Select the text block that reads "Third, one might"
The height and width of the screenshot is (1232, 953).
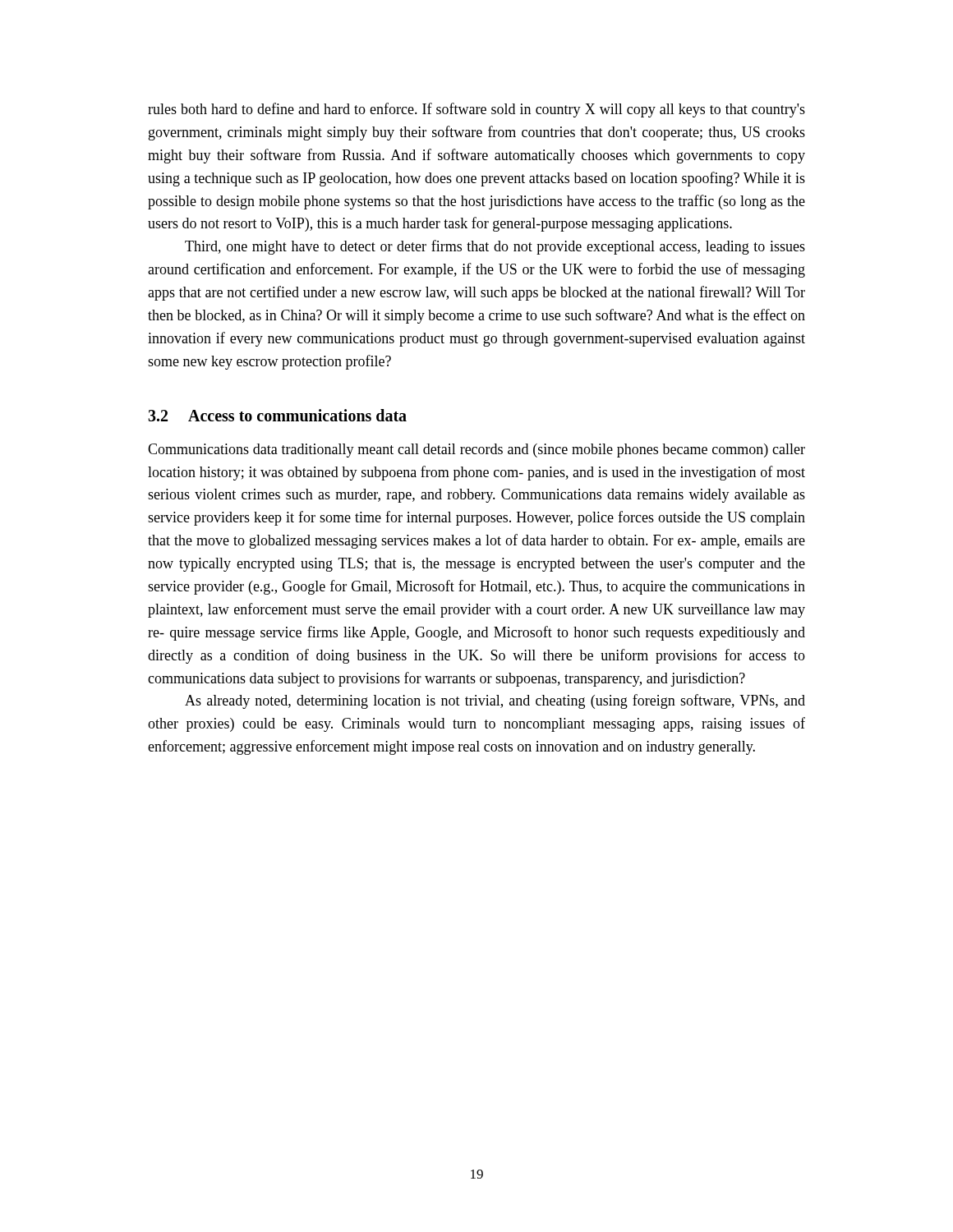(x=476, y=305)
